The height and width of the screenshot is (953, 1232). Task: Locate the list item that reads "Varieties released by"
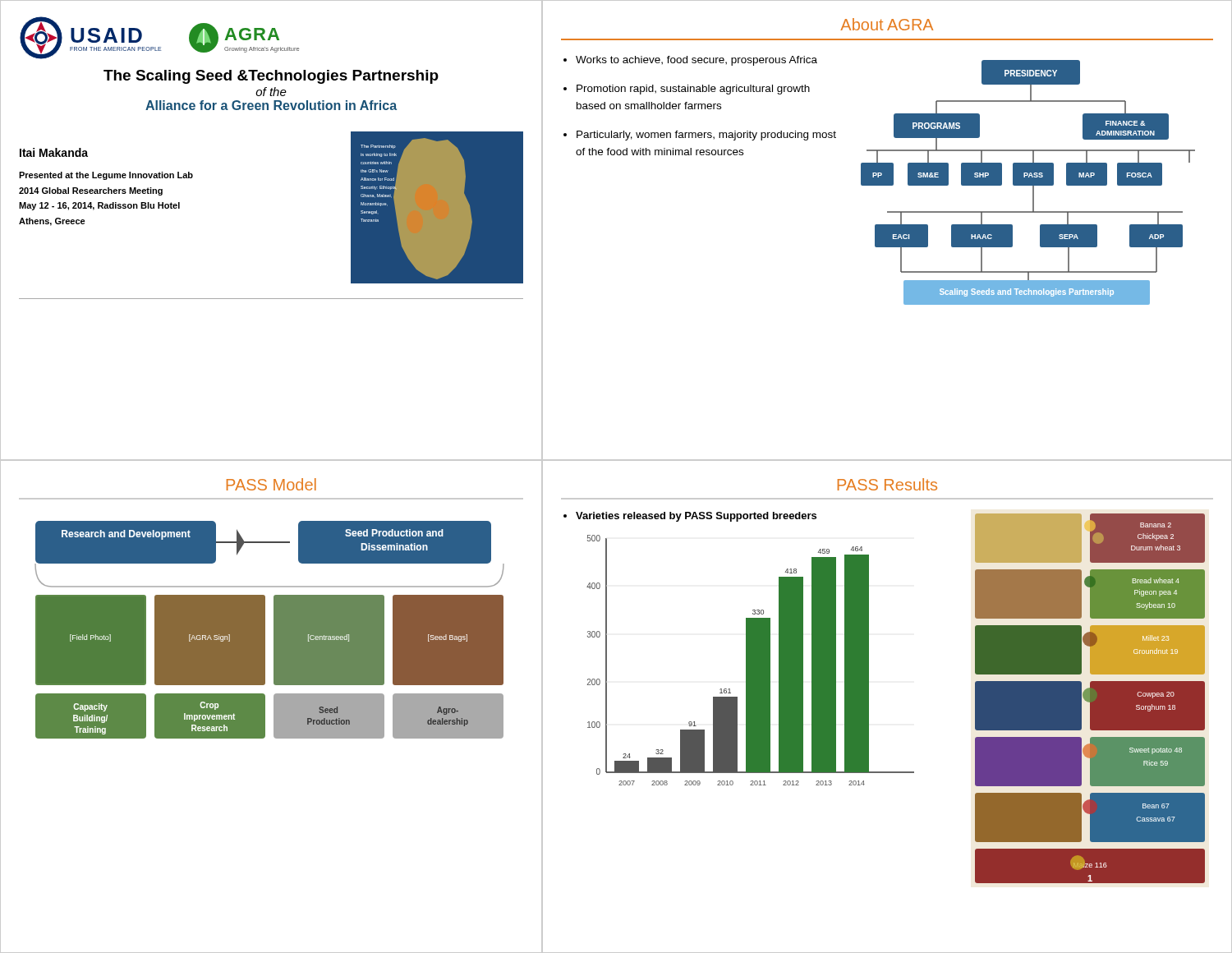point(760,516)
